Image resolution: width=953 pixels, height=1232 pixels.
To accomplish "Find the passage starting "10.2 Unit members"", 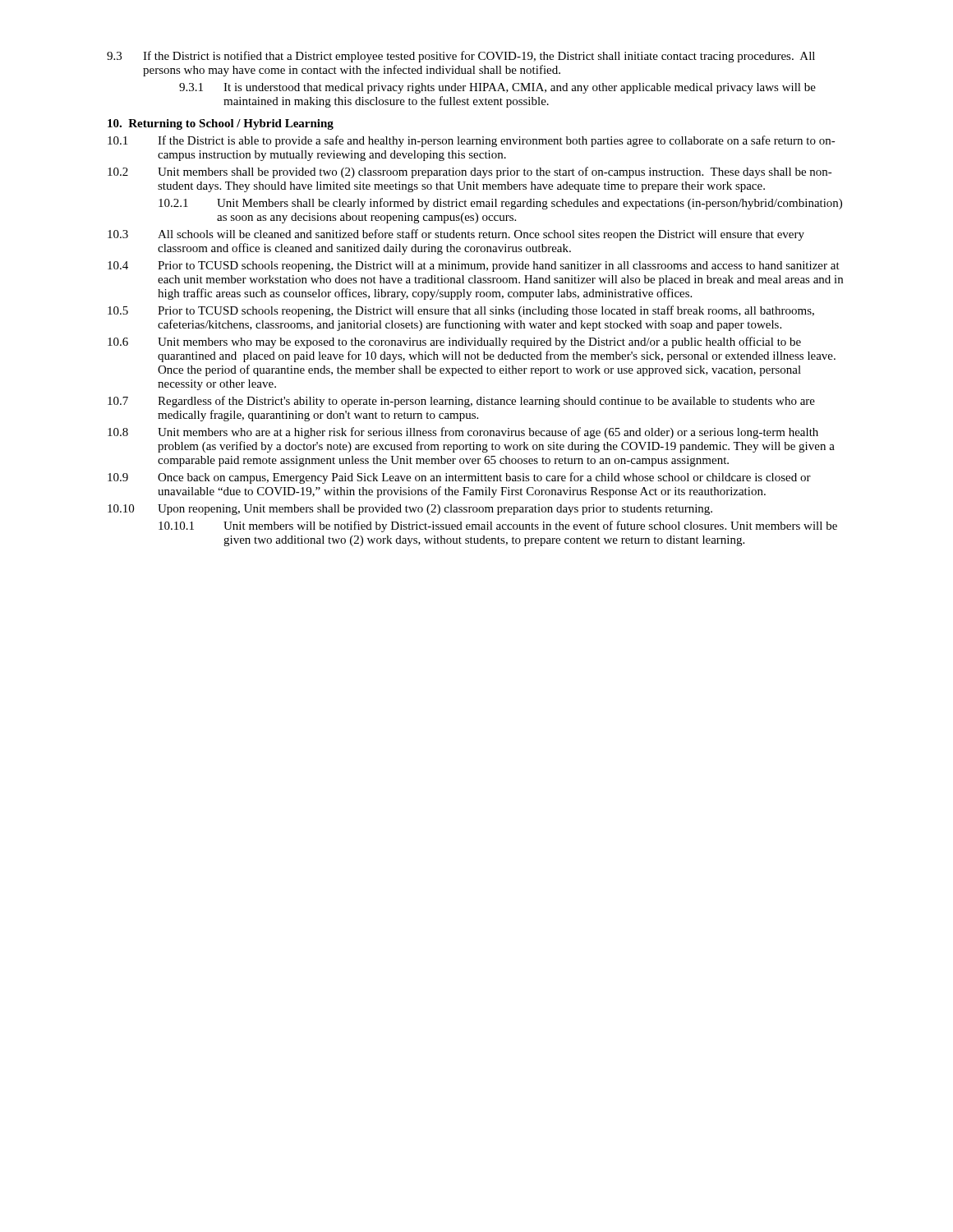I will point(476,179).
